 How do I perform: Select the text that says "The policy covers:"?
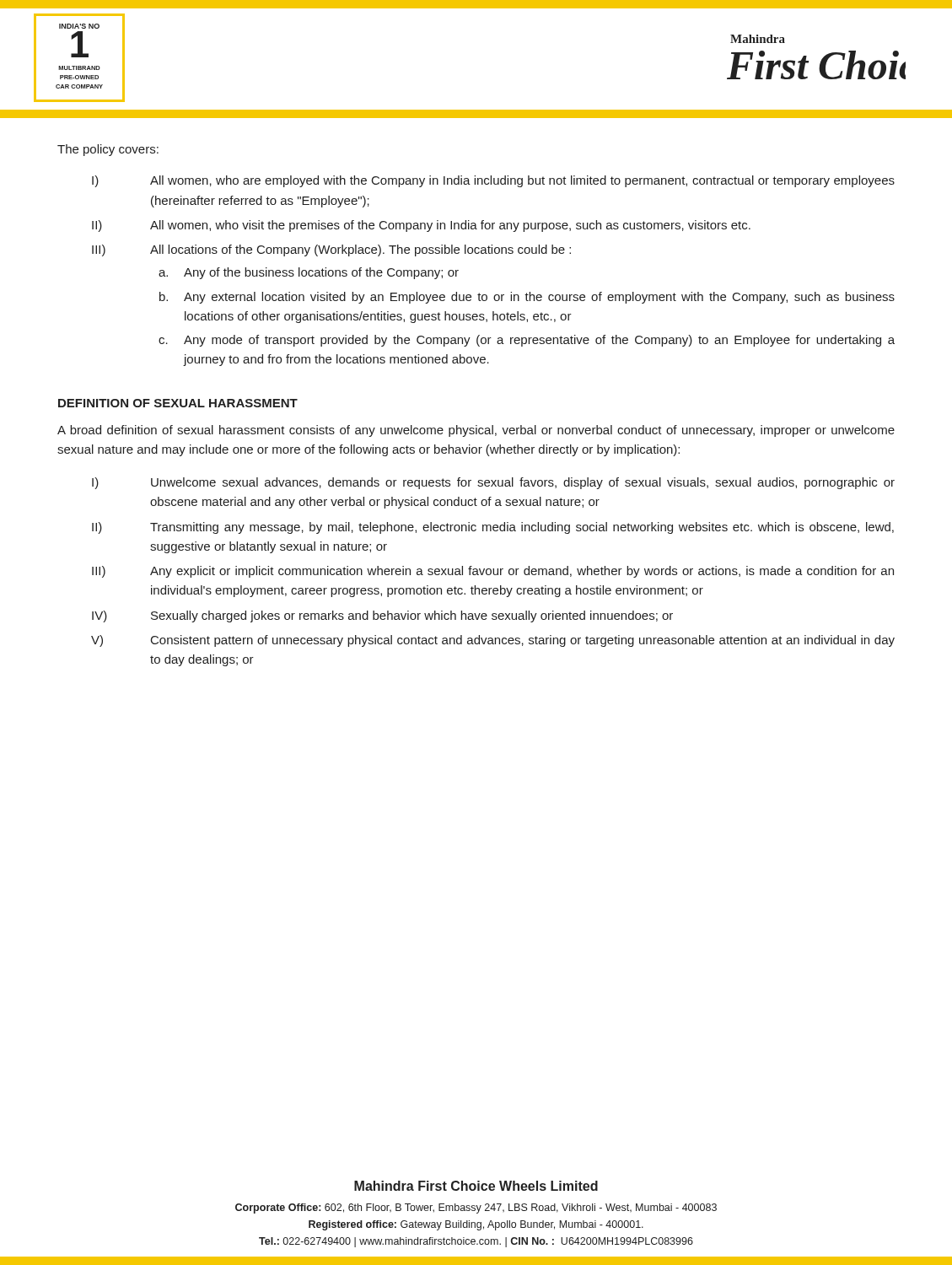click(108, 149)
